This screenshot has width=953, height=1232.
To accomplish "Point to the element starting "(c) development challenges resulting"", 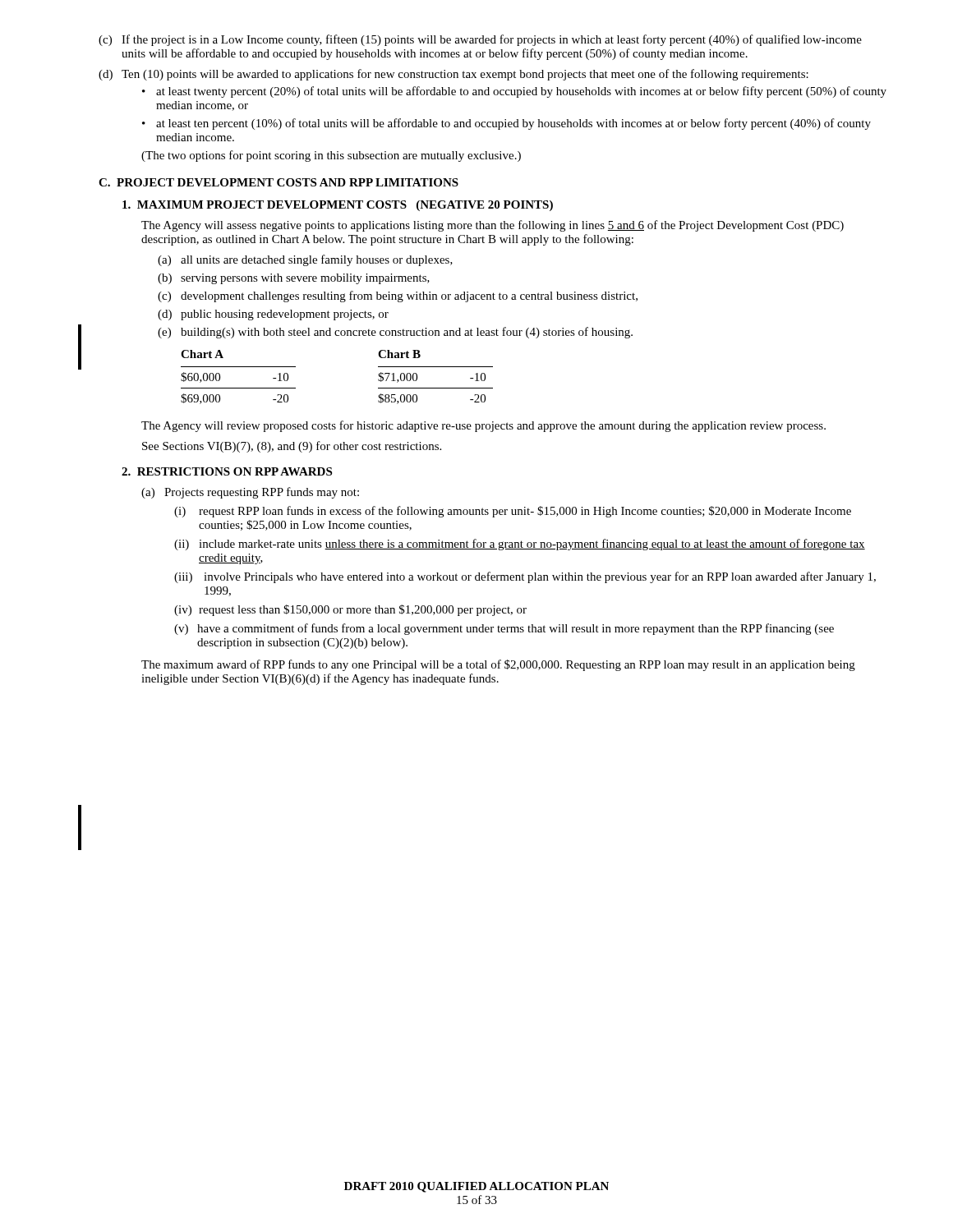I will coord(398,296).
